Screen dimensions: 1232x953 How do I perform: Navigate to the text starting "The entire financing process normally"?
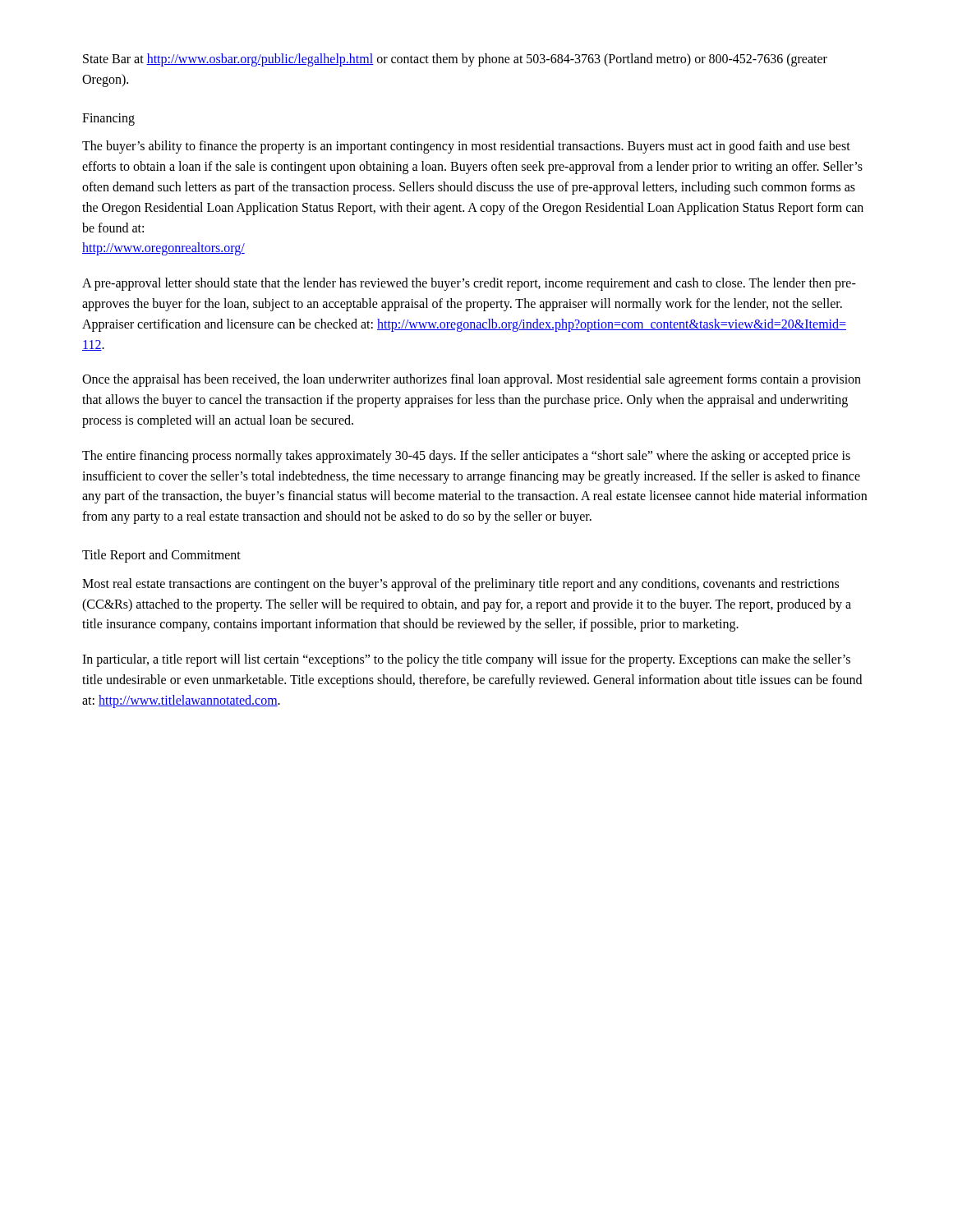click(475, 486)
